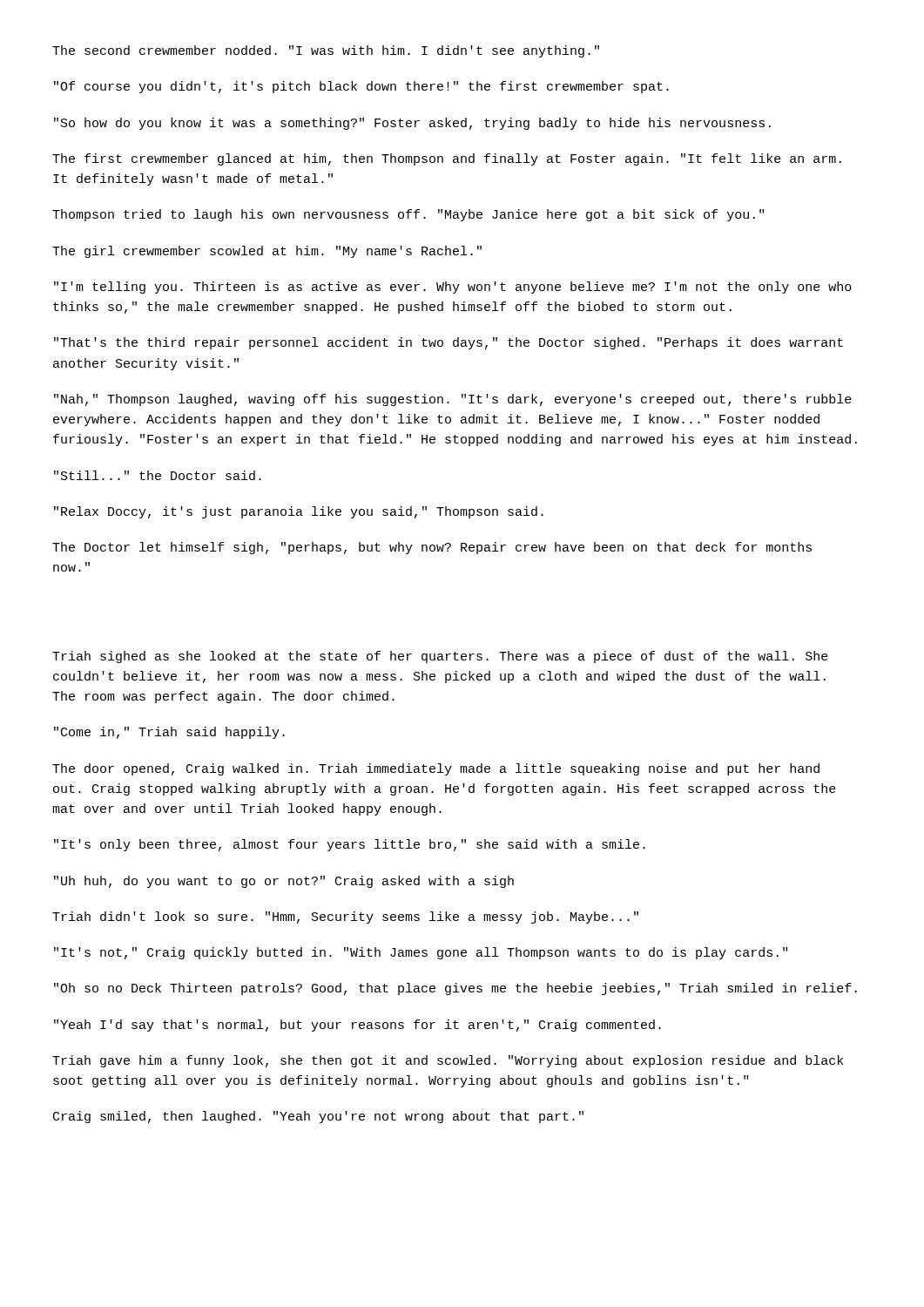
Task: Locate the text block containing ""Oh so no Deck Thirteen patrols?"
Action: 456,990
